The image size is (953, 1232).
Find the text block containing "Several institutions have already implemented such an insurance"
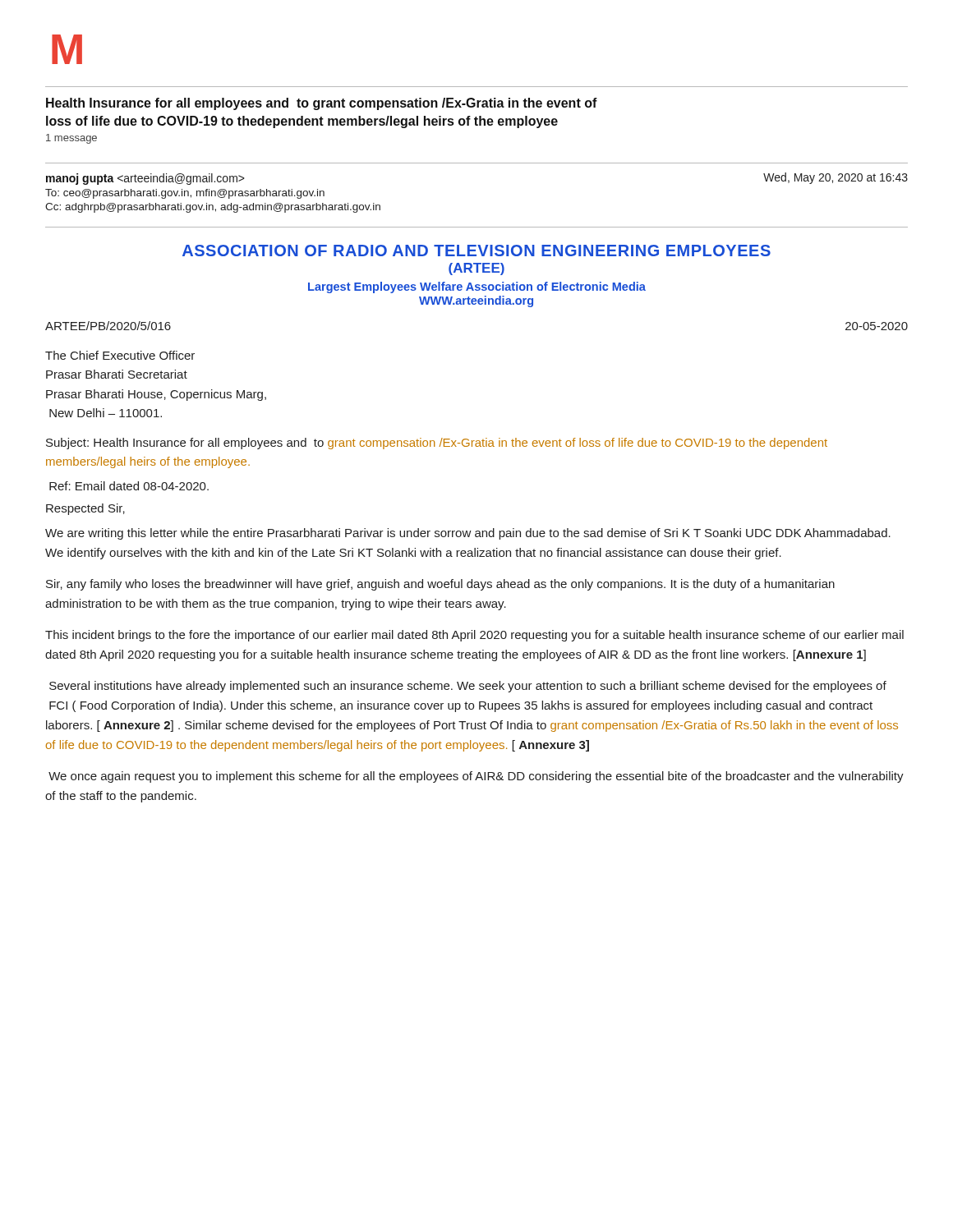(x=472, y=715)
